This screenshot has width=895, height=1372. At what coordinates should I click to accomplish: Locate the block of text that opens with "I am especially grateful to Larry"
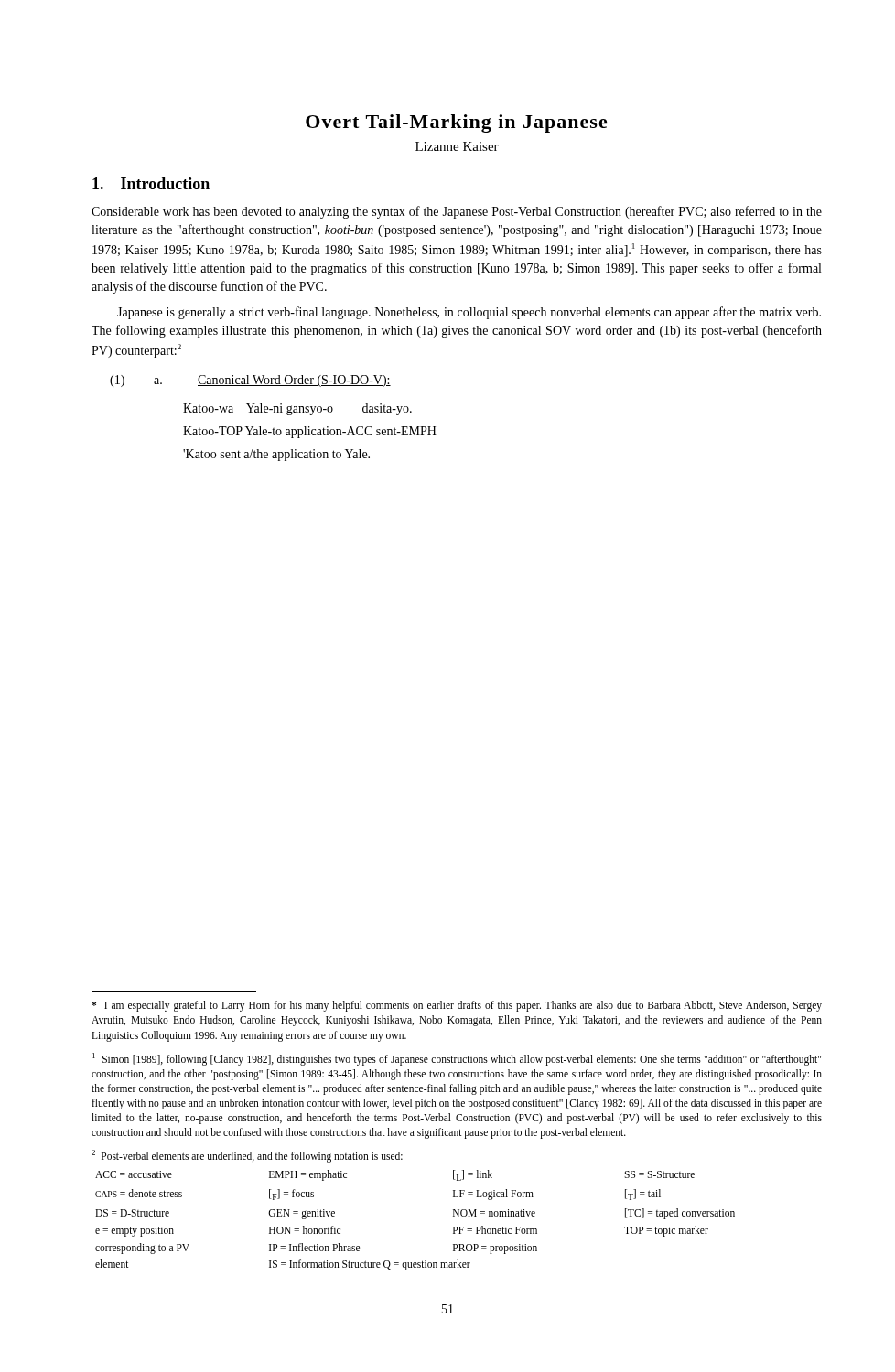[x=457, y=1020]
